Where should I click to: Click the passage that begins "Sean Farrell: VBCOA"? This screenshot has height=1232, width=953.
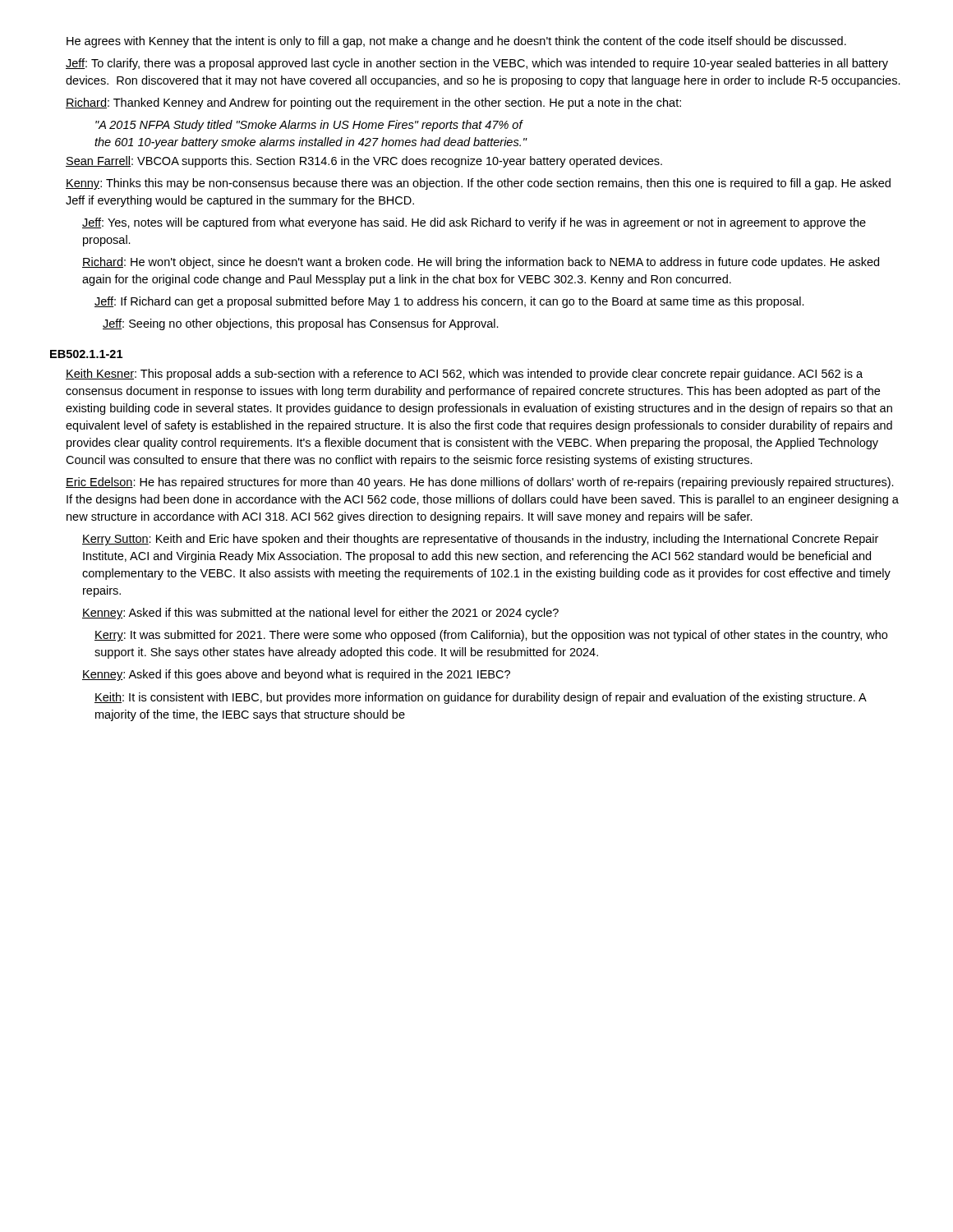coord(364,161)
